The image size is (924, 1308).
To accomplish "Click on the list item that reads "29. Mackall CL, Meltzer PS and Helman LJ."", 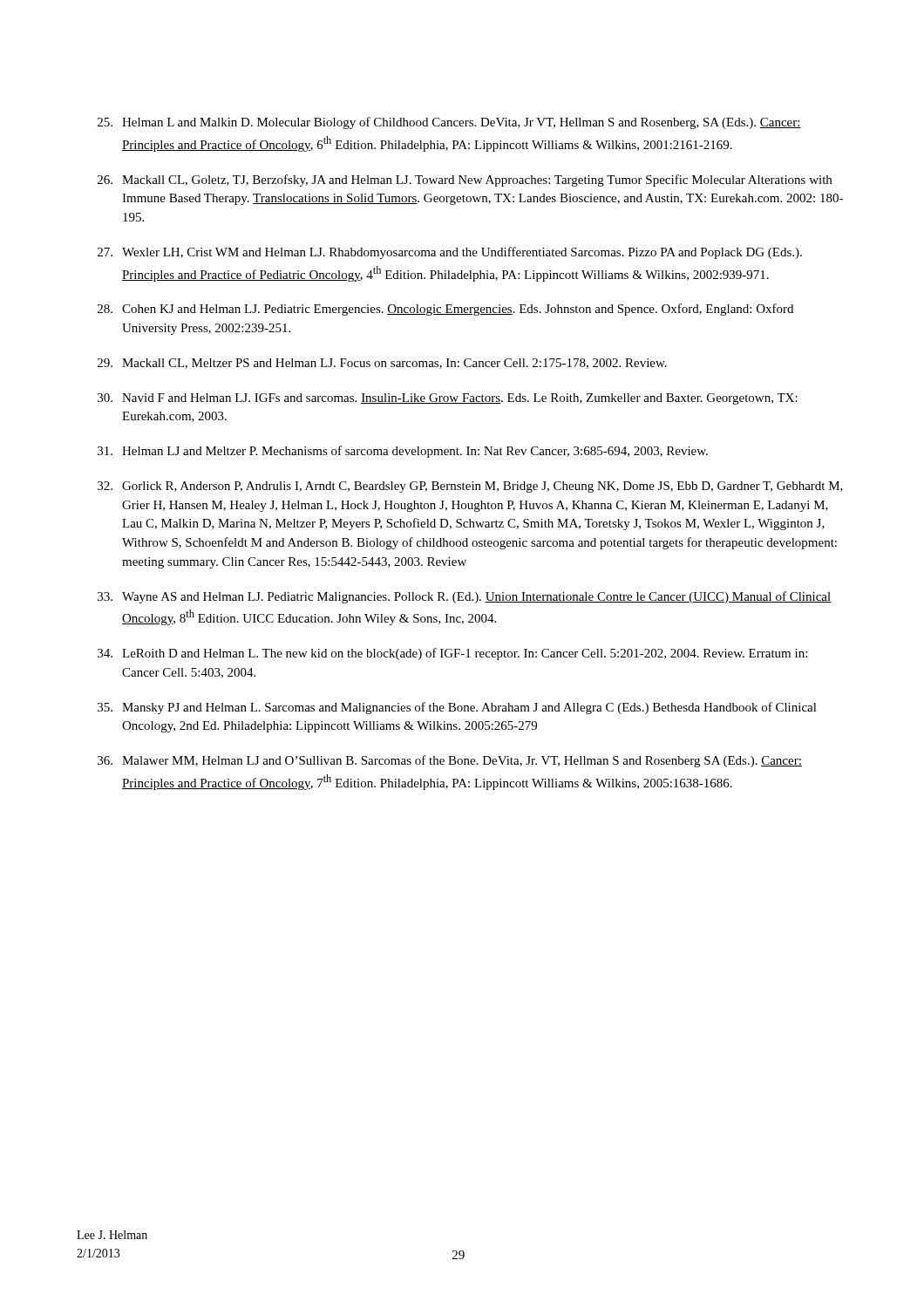I will (x=462, y=363).
